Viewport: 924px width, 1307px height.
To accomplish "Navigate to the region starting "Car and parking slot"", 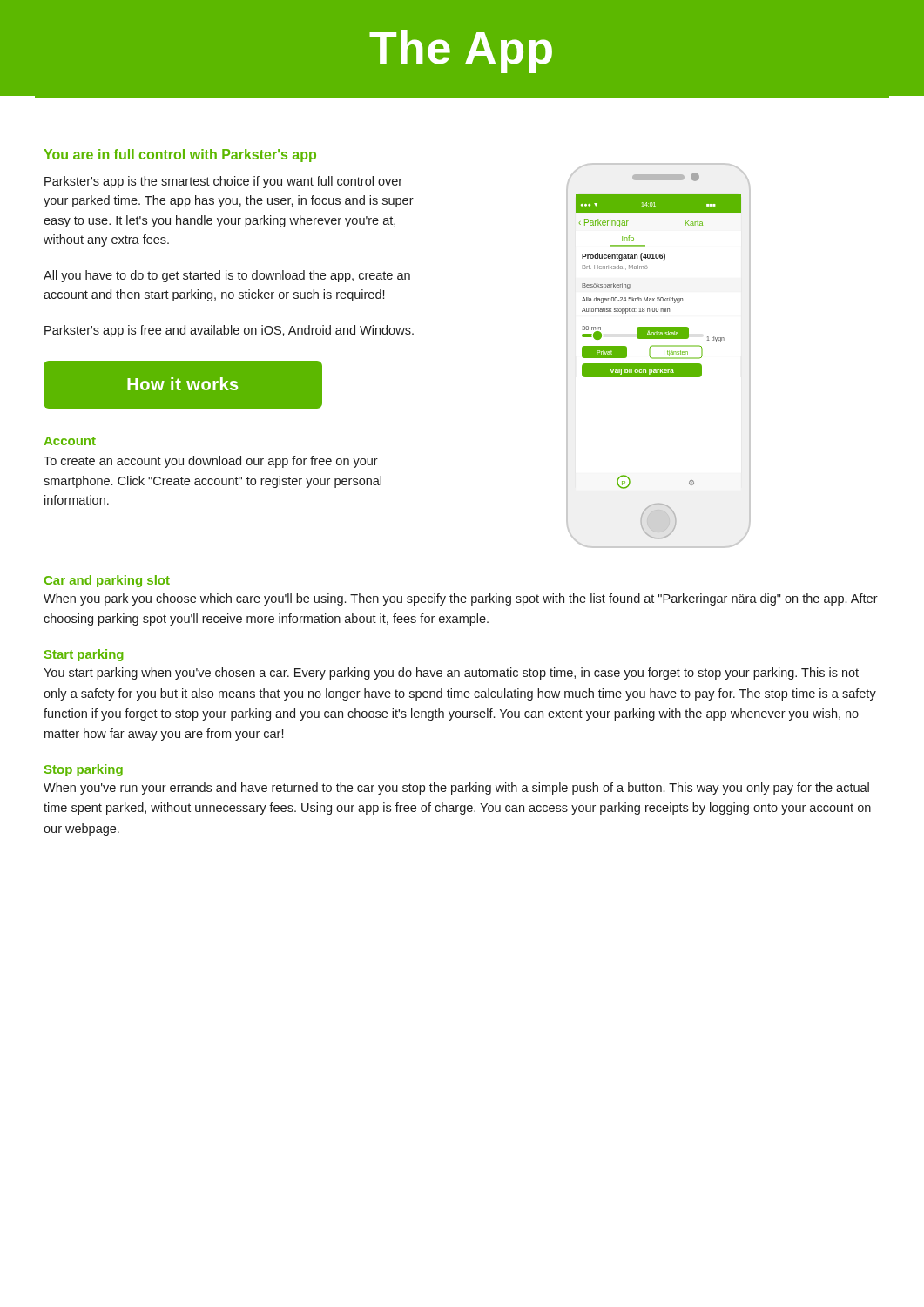I will (107, 580).
